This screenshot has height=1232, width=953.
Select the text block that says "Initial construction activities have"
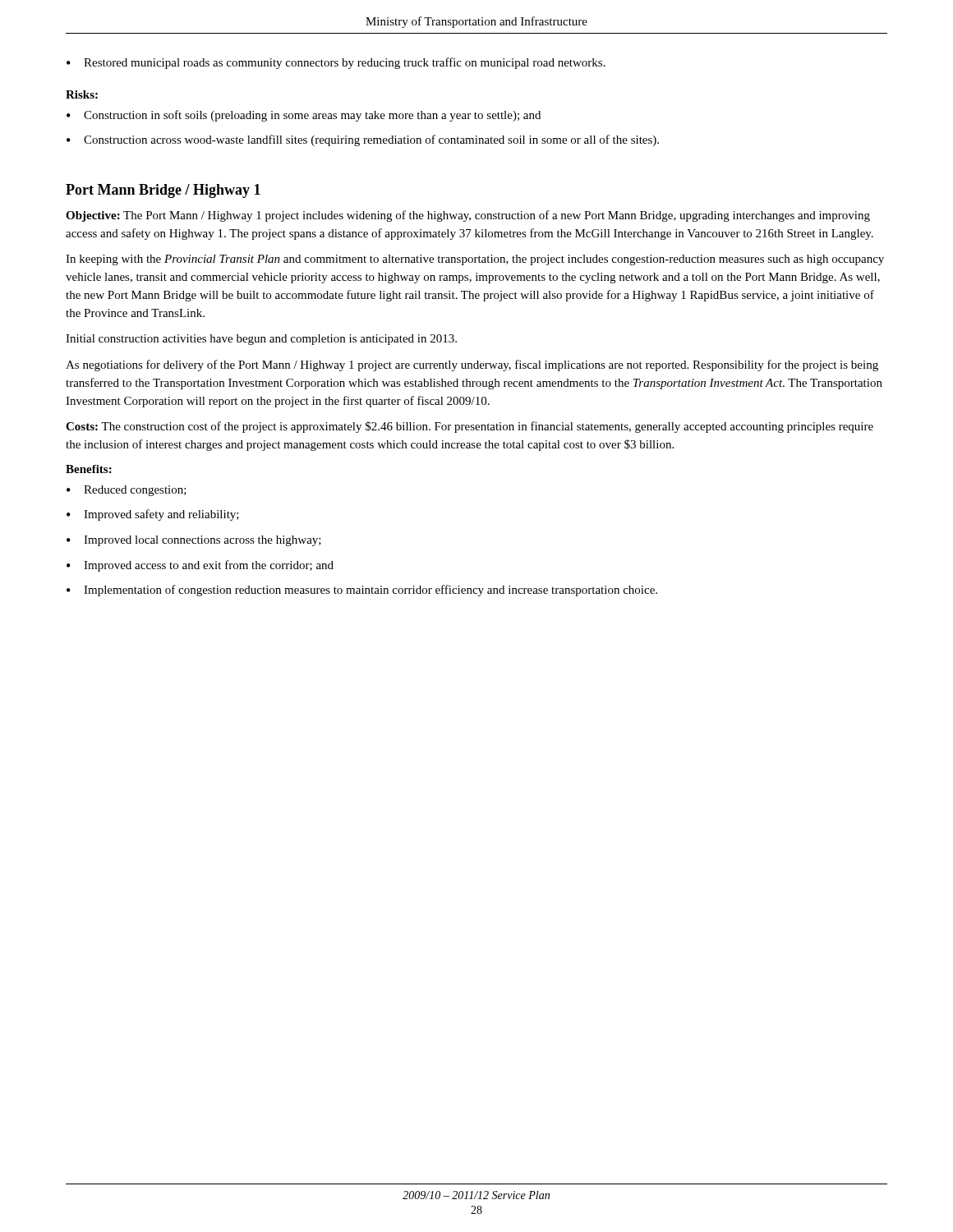262,339
